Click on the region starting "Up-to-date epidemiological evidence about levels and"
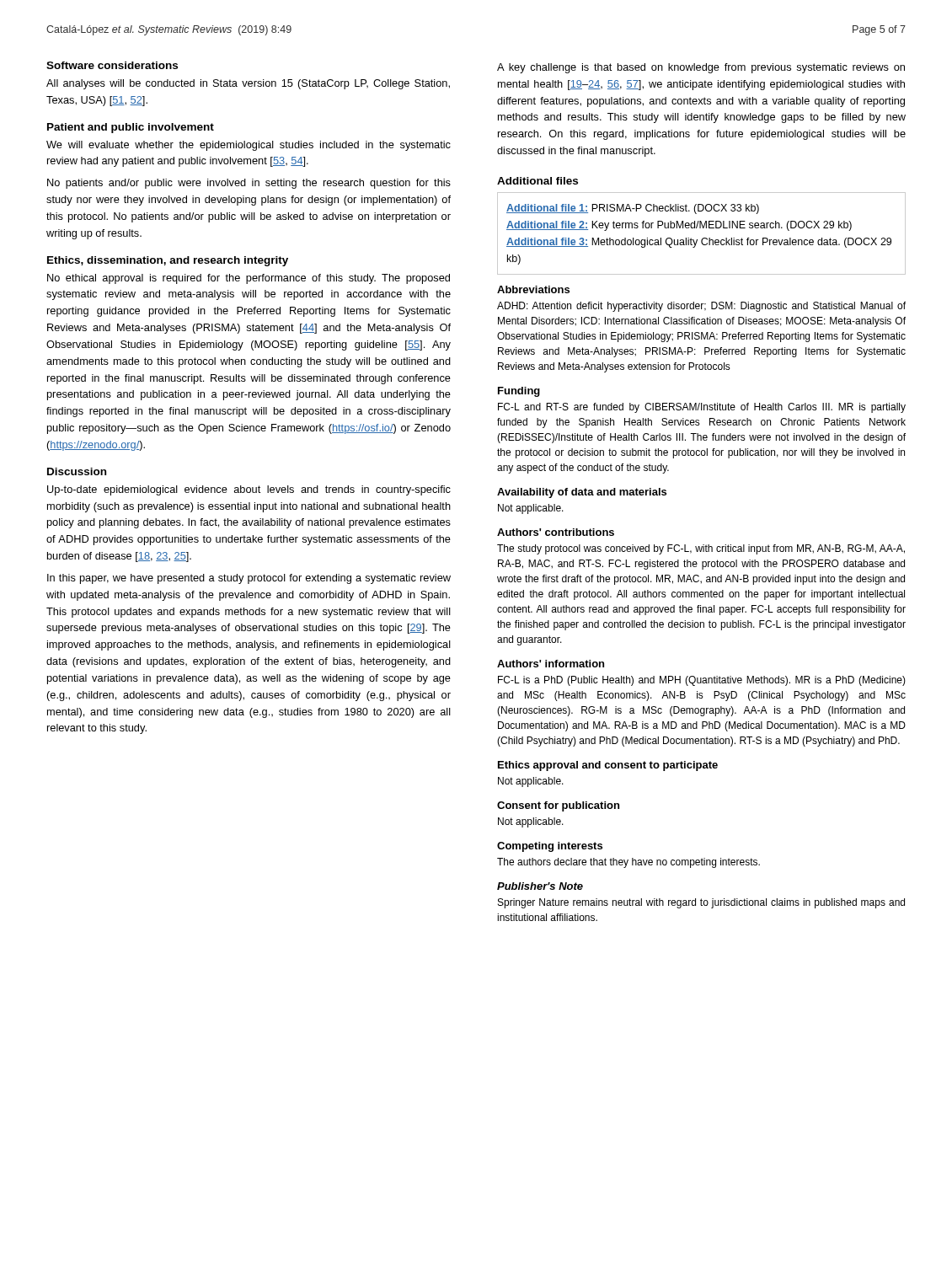This screenshot has height=1264, width=952. [x=249, y=522]
